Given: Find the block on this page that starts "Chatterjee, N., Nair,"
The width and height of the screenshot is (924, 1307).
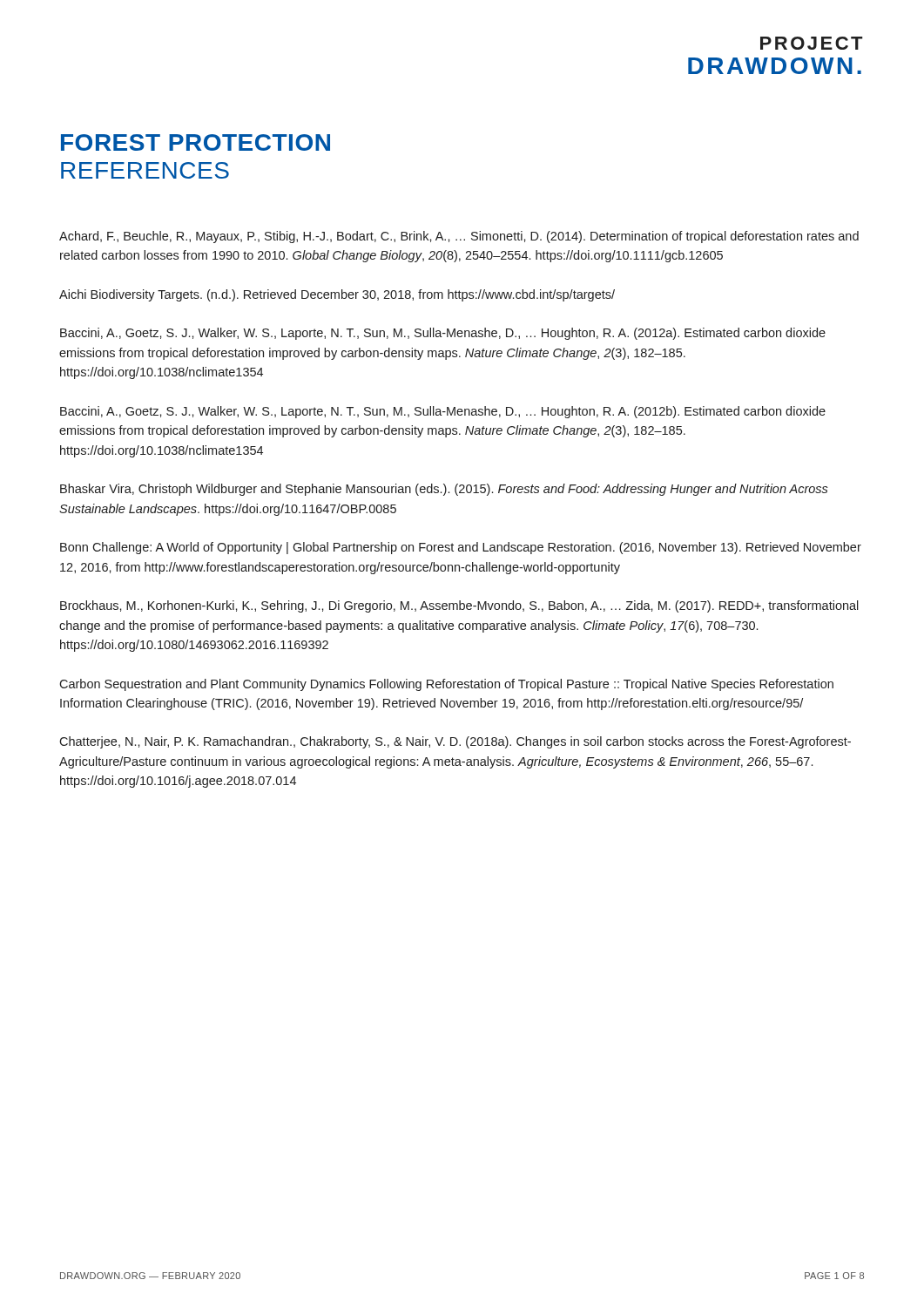Looking at the screenshot, I should [x=455, y=761].
